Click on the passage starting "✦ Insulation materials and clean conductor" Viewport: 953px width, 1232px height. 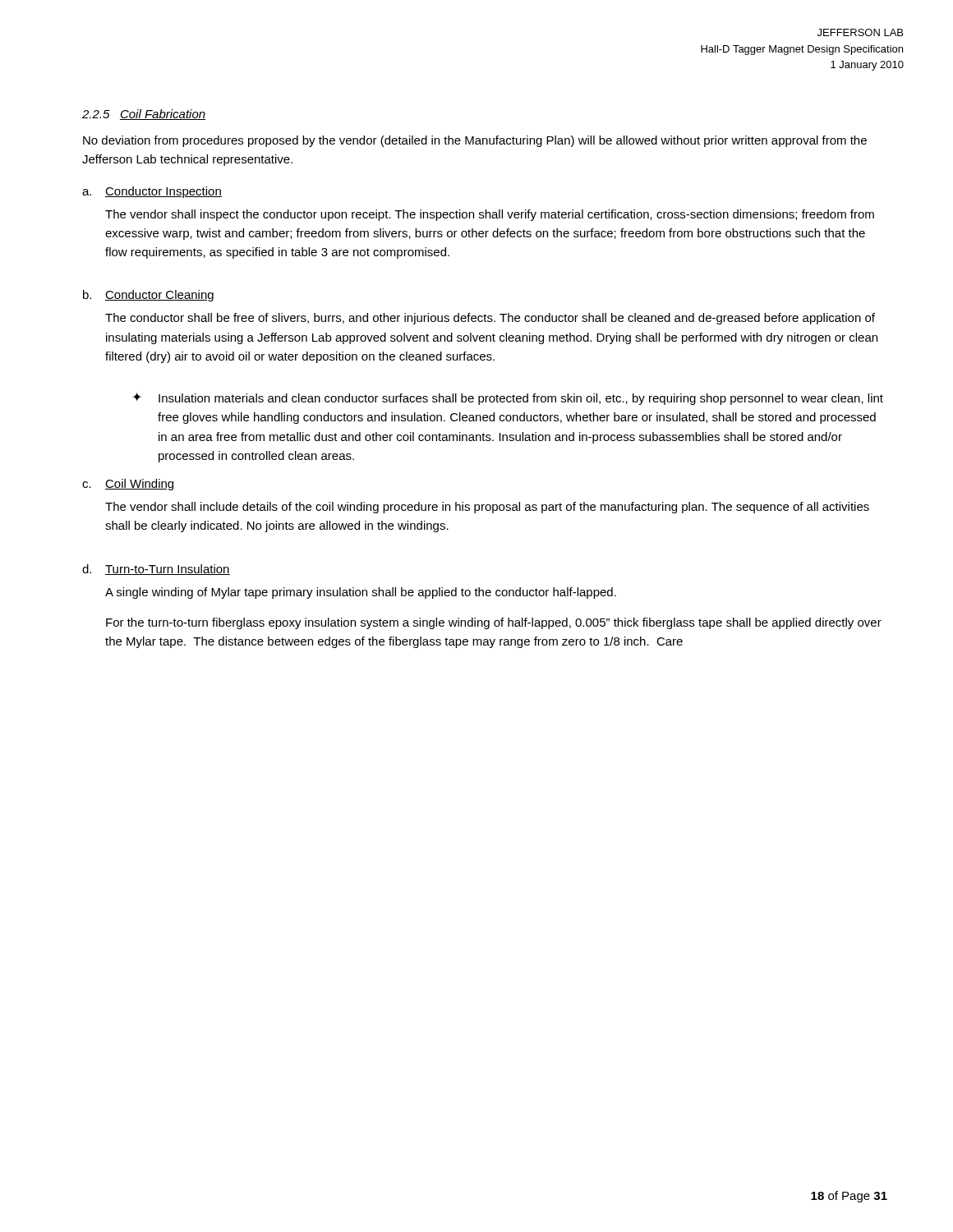pos(509,427)
